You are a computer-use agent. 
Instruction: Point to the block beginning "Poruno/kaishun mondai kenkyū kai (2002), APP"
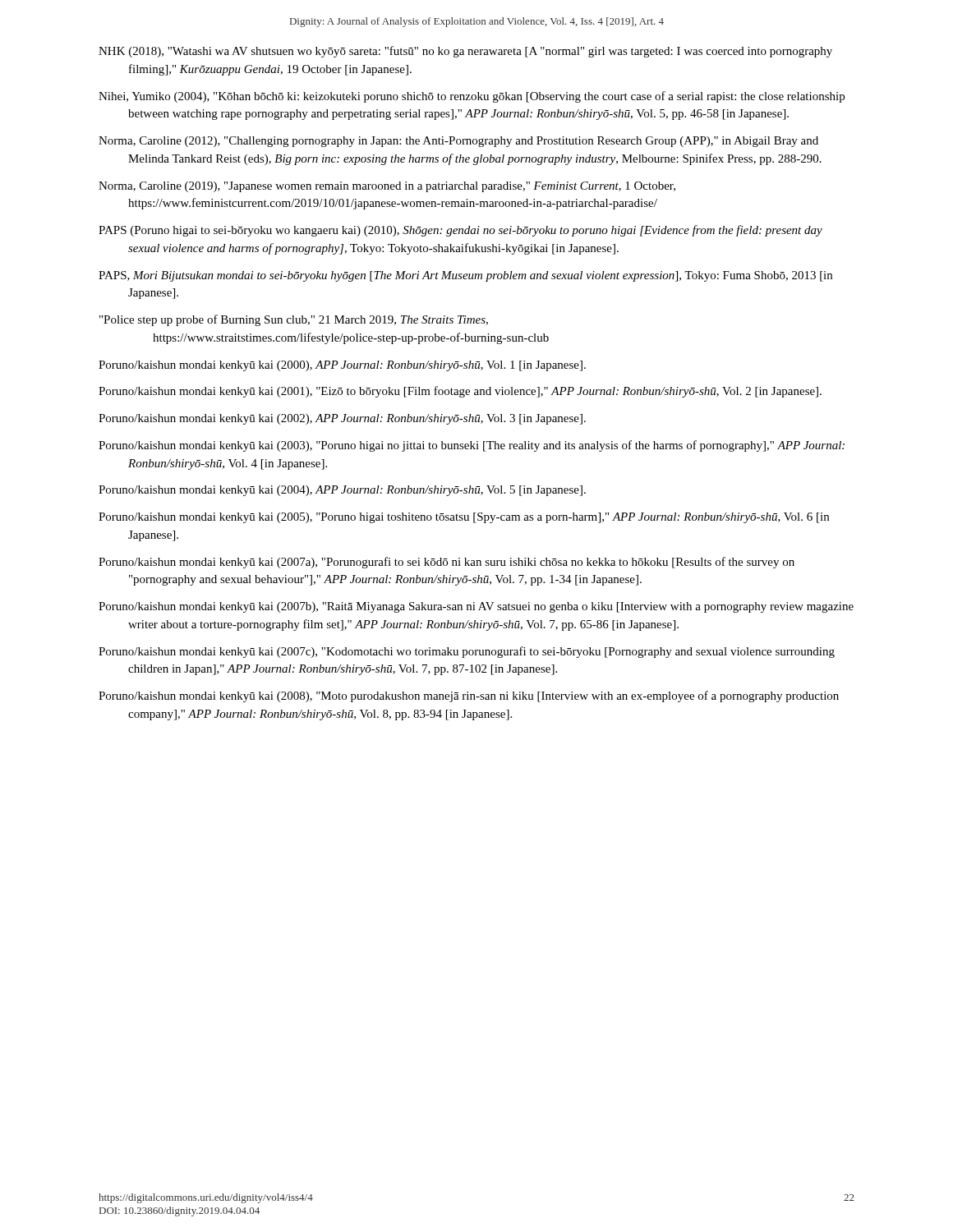(342, 418)
